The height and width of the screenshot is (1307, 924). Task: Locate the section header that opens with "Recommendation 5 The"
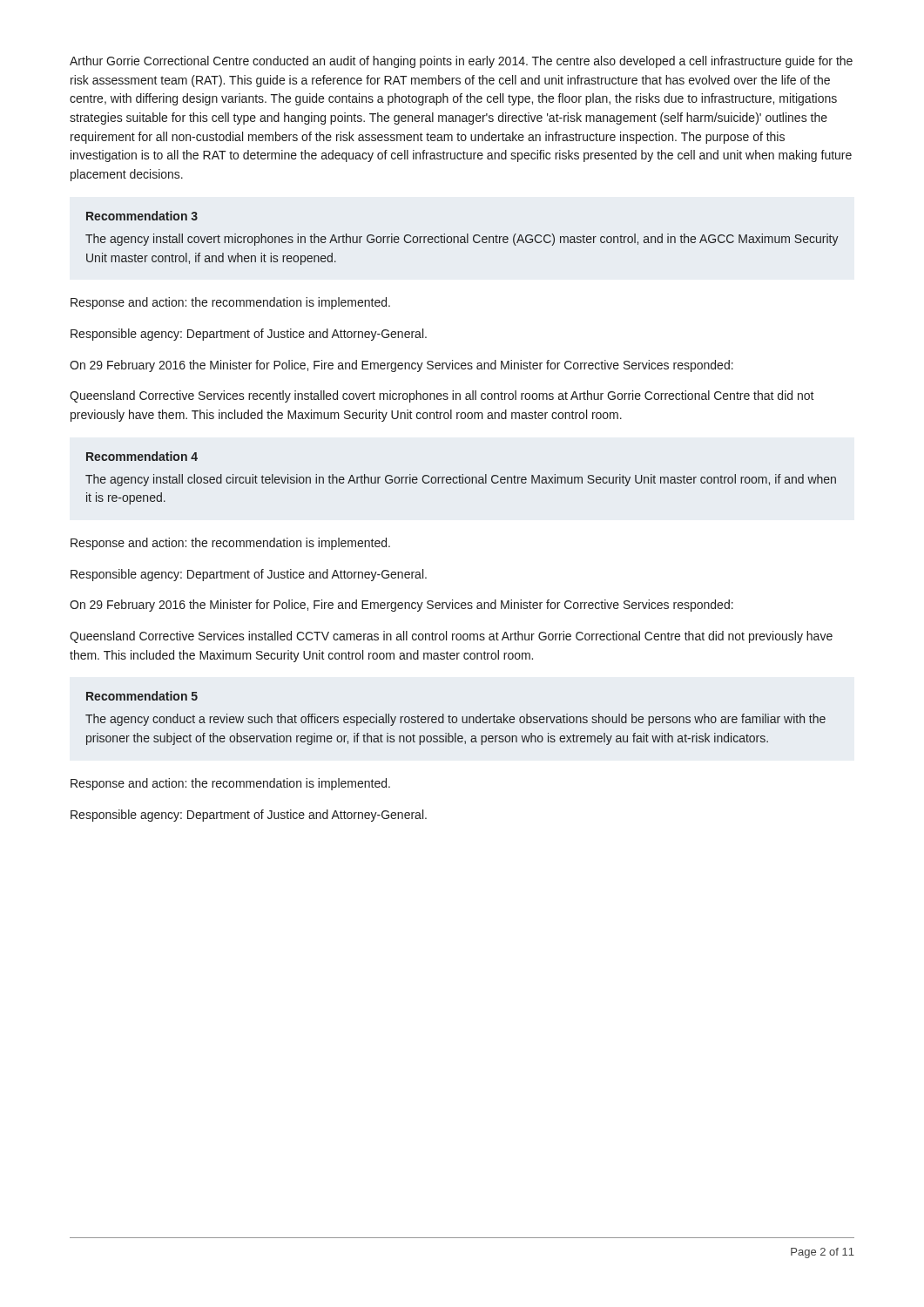click(x=462, y=719)
